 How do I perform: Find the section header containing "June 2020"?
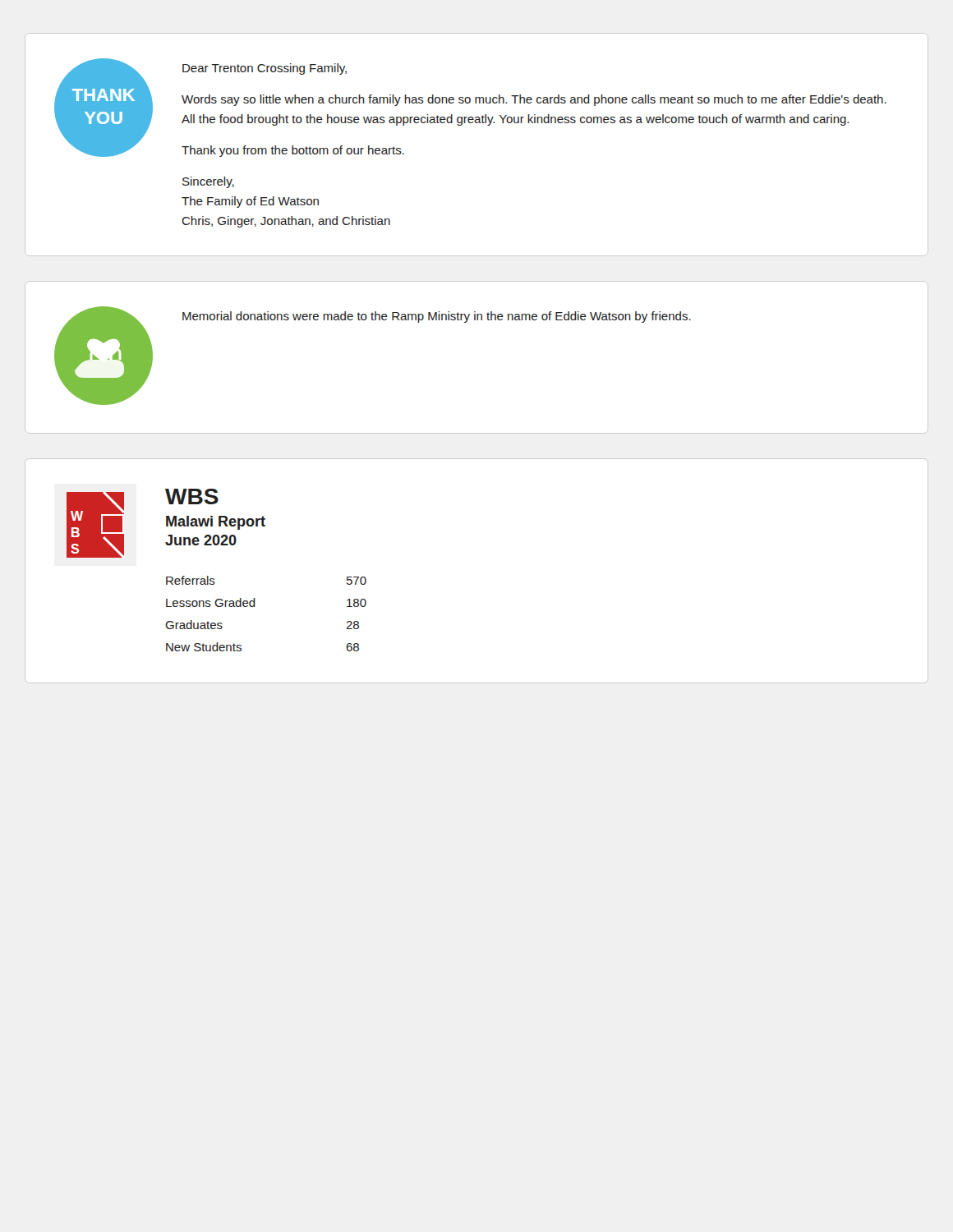[x=201, y=540]
